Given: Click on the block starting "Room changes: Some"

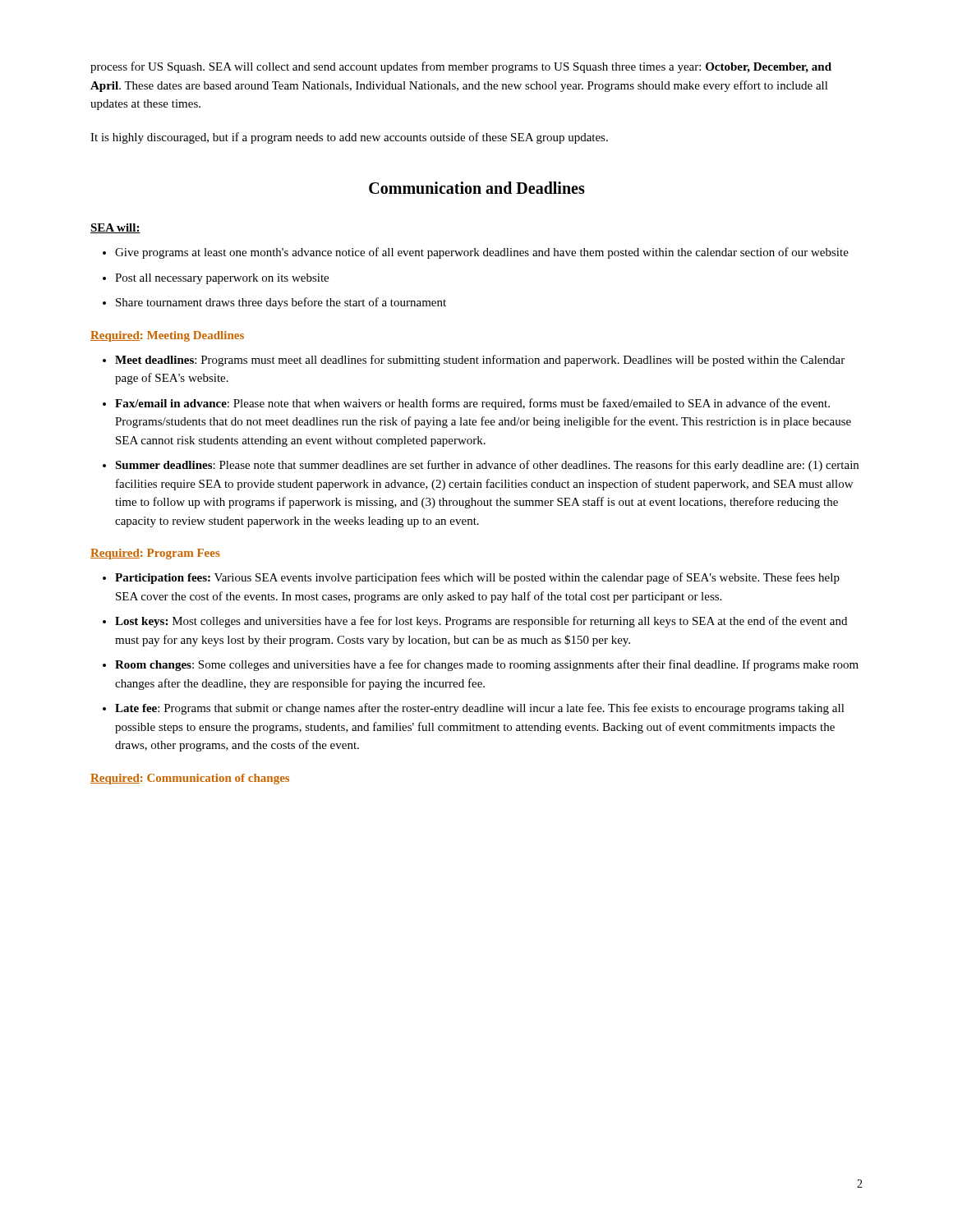Looking at the screenshot, I should pos(487,674).
